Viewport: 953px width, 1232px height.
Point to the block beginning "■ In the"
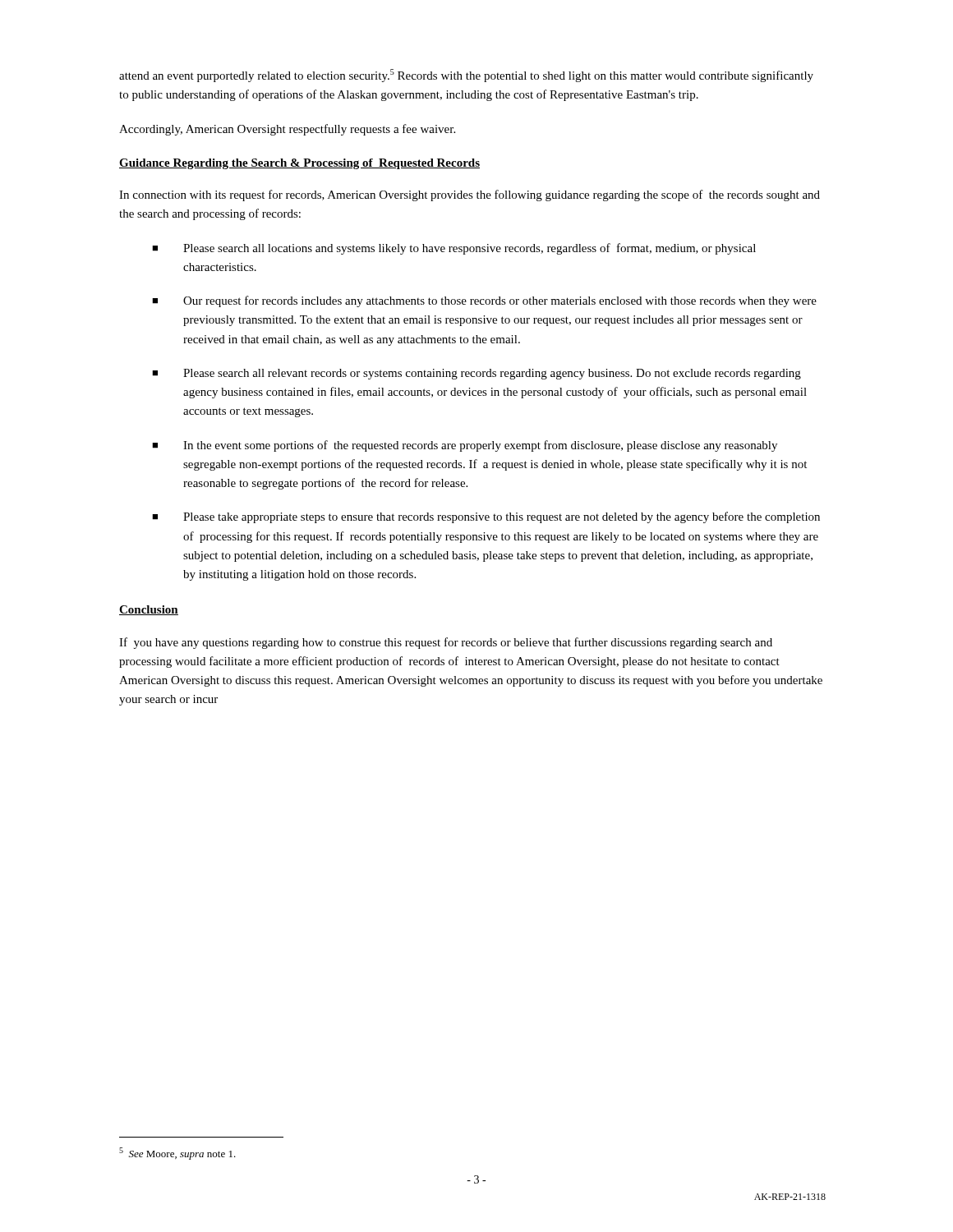point(489,464)
